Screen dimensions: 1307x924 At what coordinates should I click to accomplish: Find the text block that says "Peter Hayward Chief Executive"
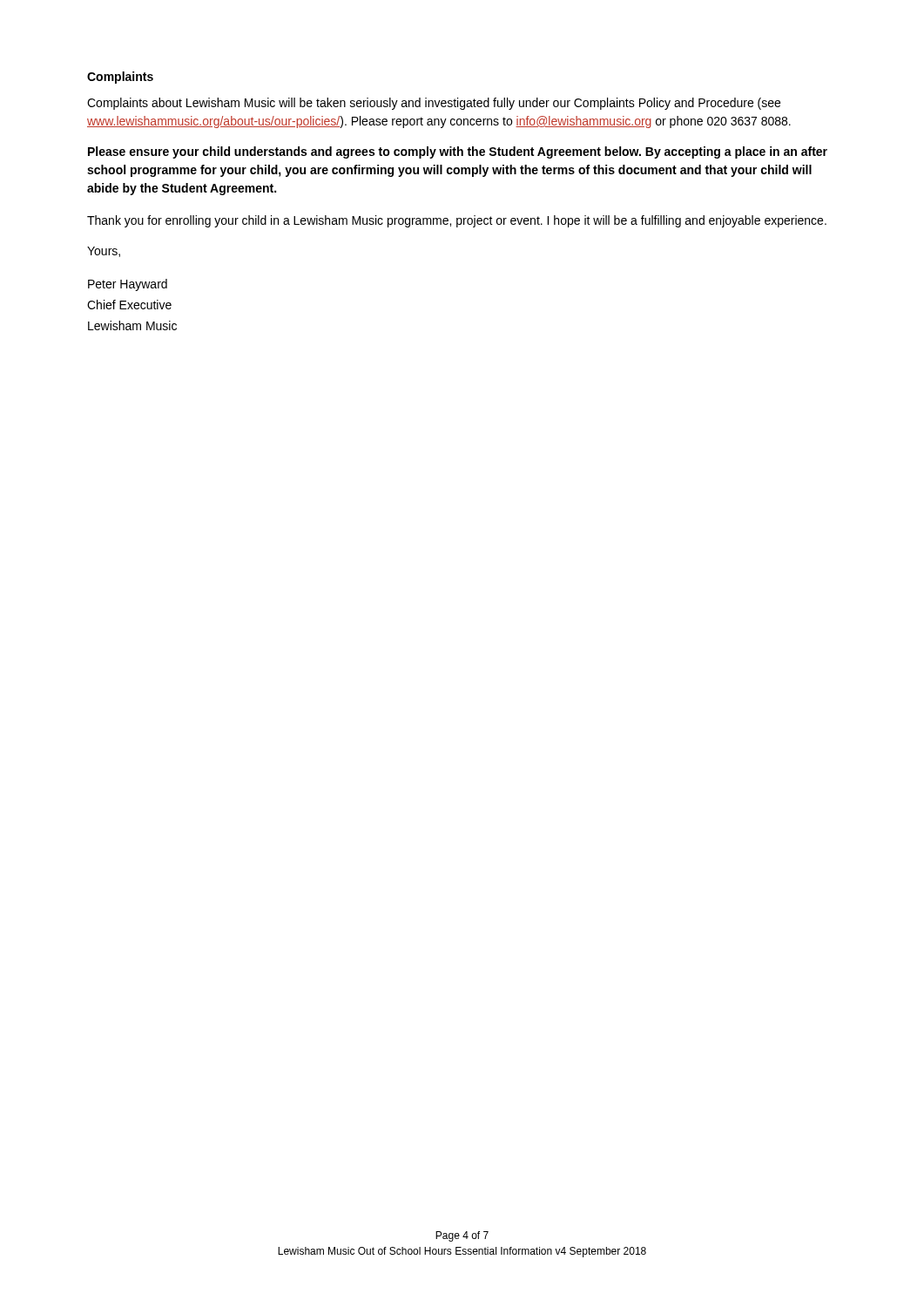(132, 305)
